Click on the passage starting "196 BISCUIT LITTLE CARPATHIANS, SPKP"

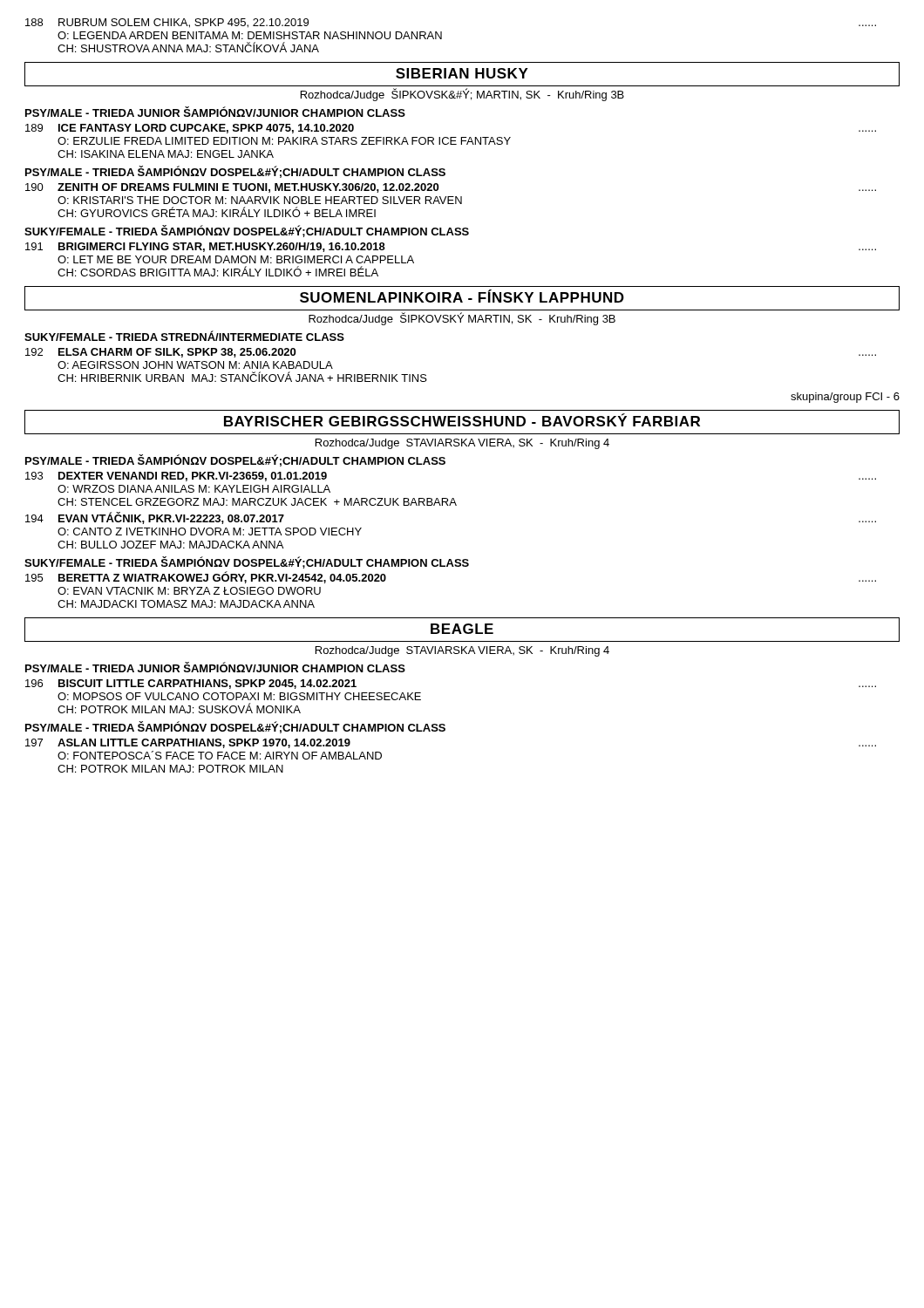pyautogui.click(x=209, y=684)
